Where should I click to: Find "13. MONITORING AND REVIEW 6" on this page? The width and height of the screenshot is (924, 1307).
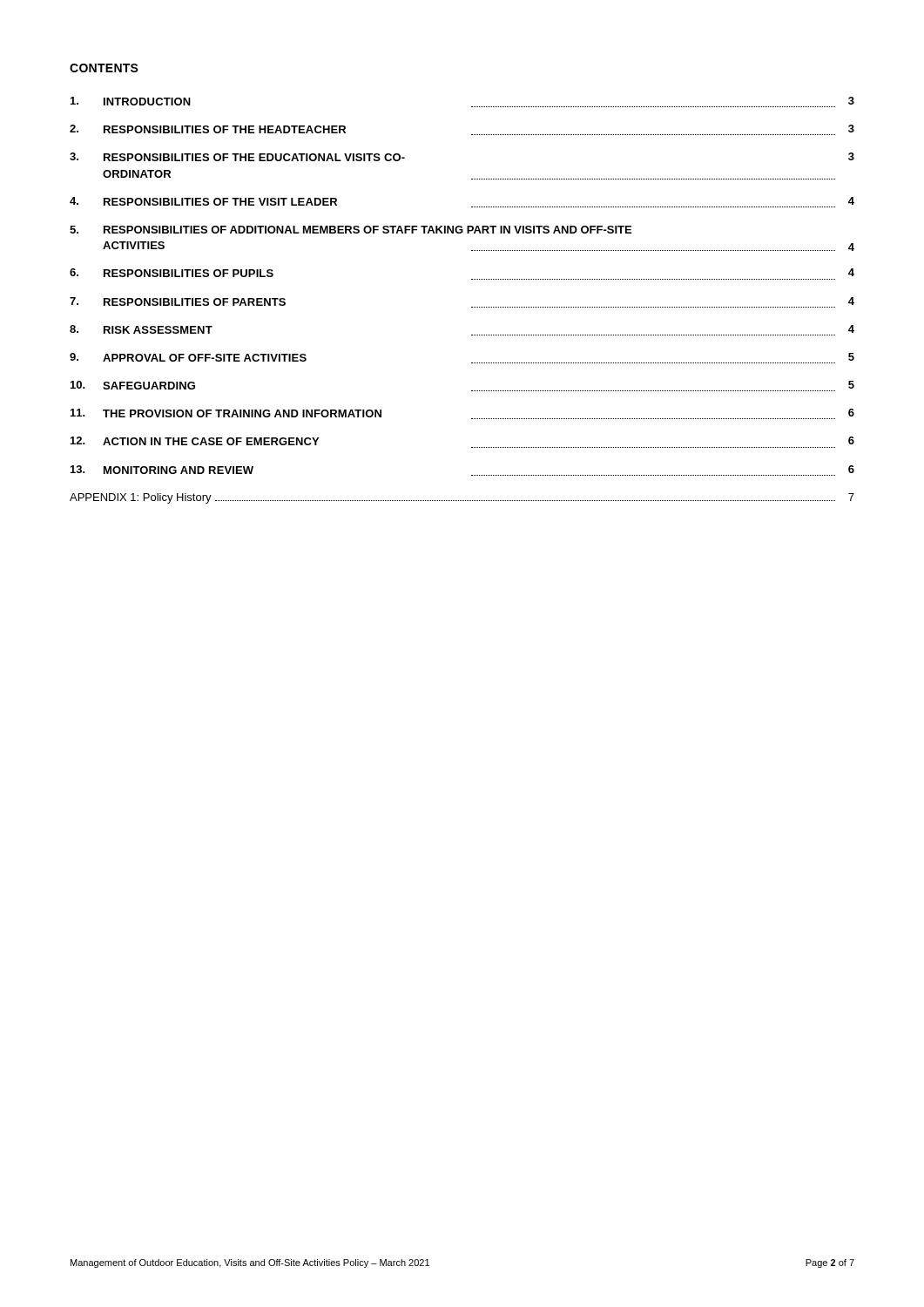[462, 470]
